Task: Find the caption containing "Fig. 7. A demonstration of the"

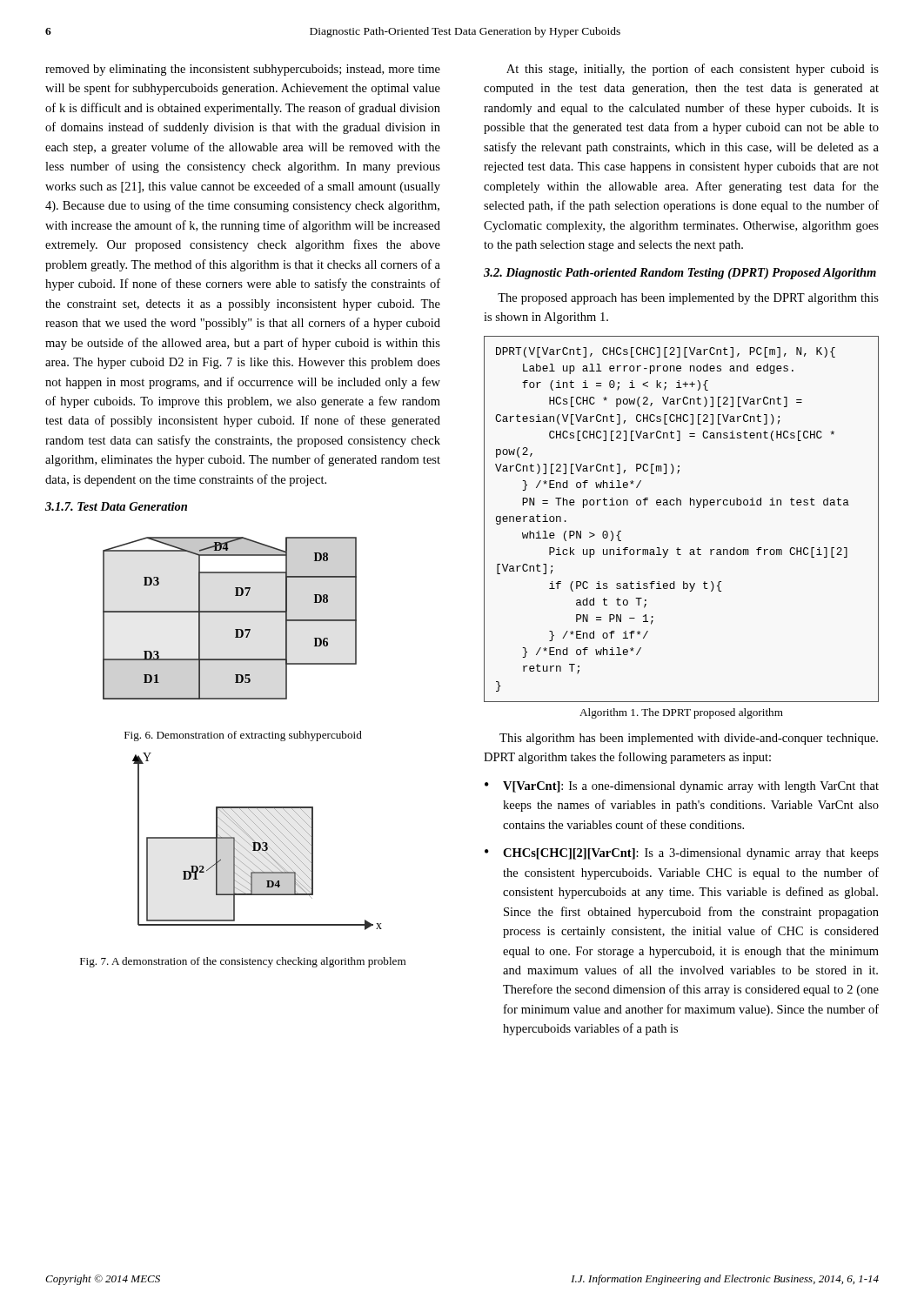Action: [x=243, y=961]
